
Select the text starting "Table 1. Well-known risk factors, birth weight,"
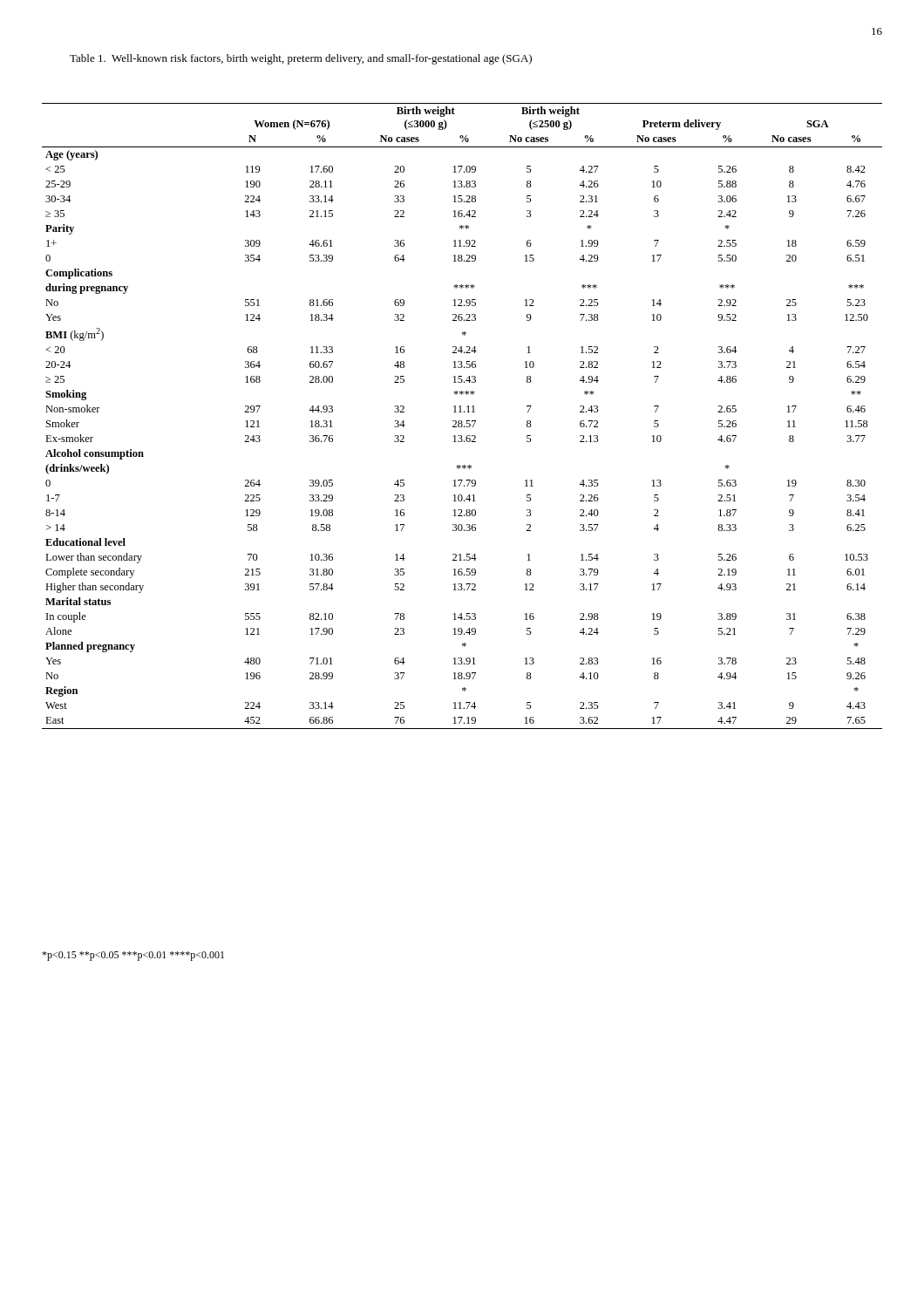click(x=449, y=59)
